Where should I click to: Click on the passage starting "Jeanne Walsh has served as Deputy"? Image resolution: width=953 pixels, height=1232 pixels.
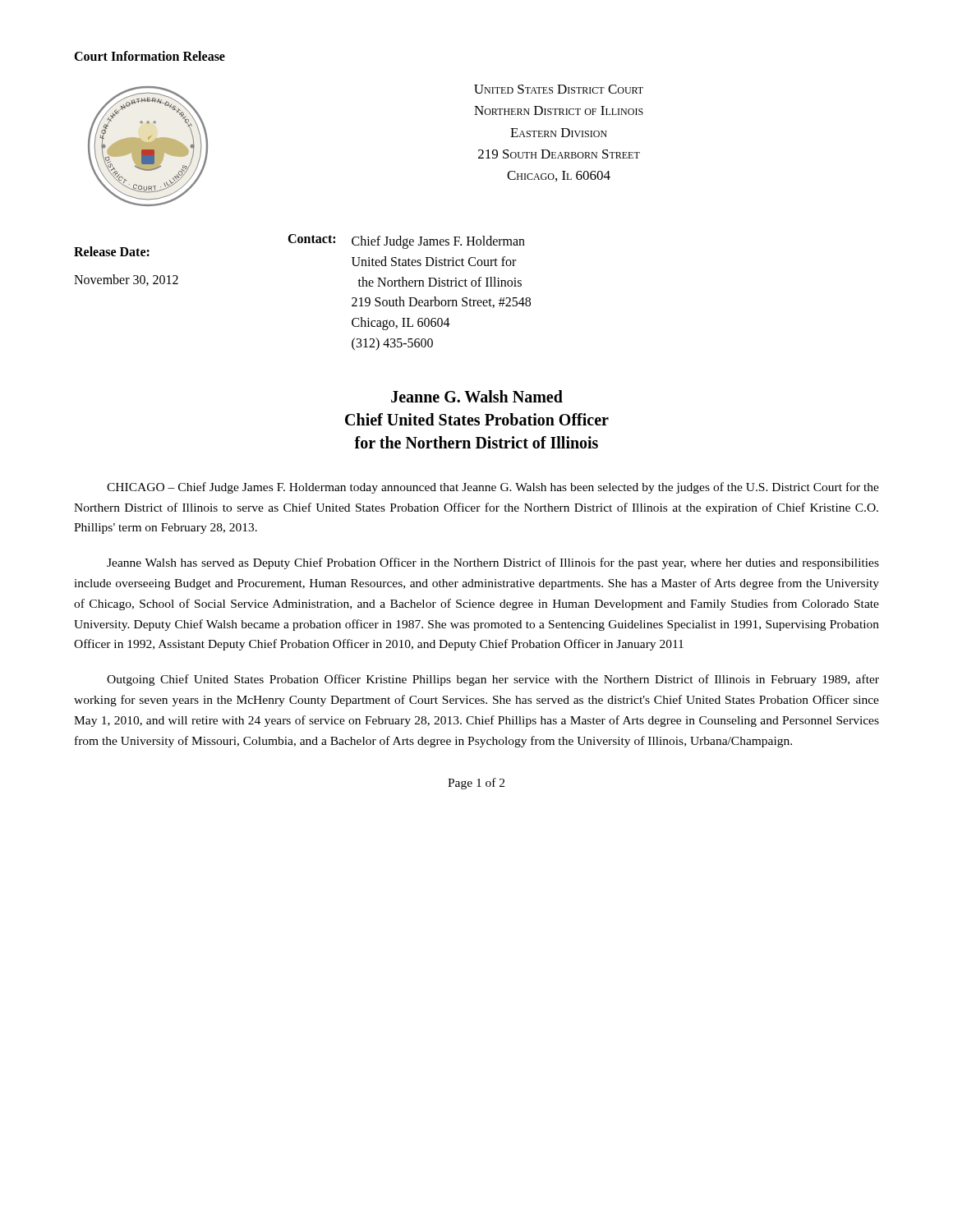coord(476,604)
